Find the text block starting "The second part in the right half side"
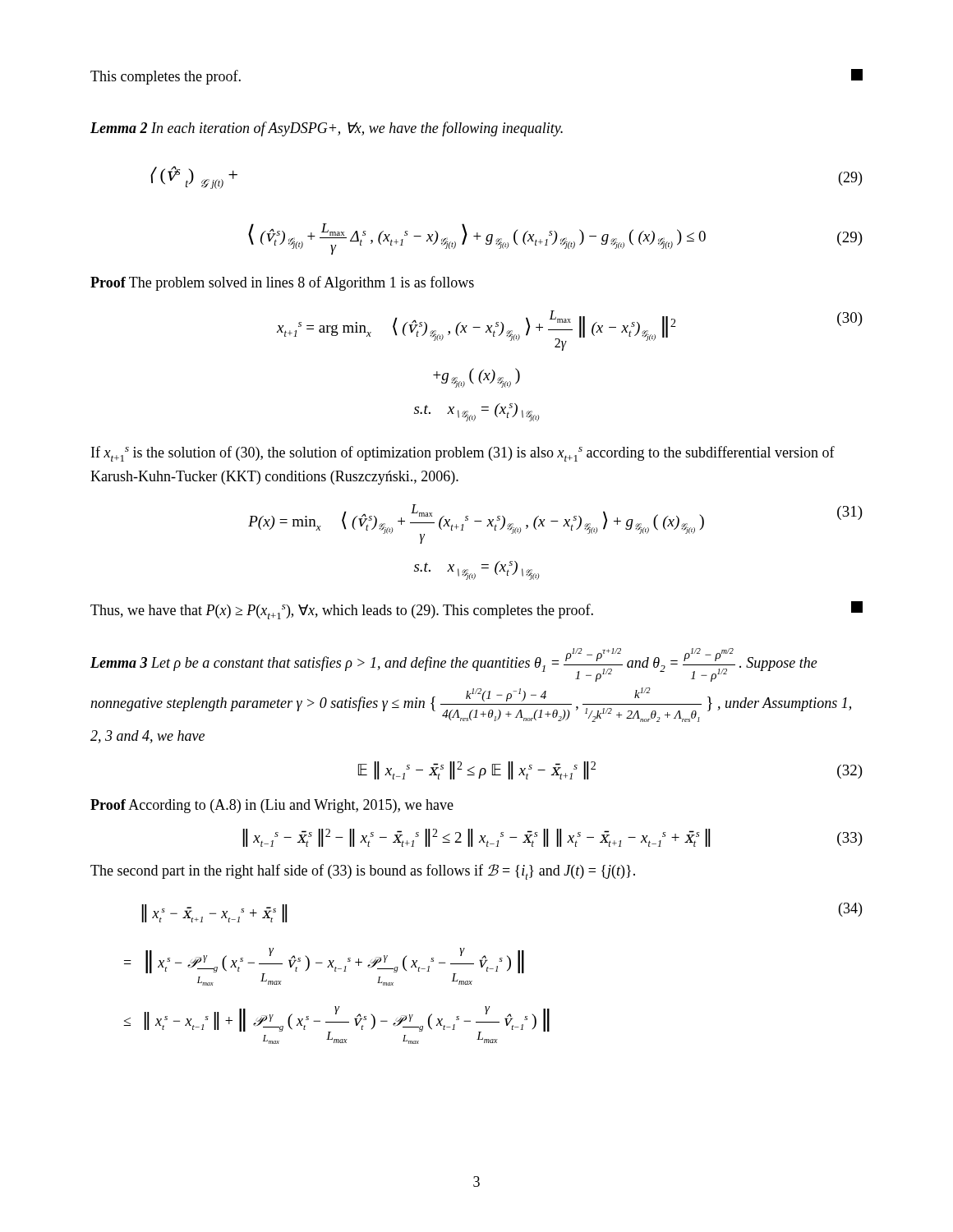 point(363,872)
